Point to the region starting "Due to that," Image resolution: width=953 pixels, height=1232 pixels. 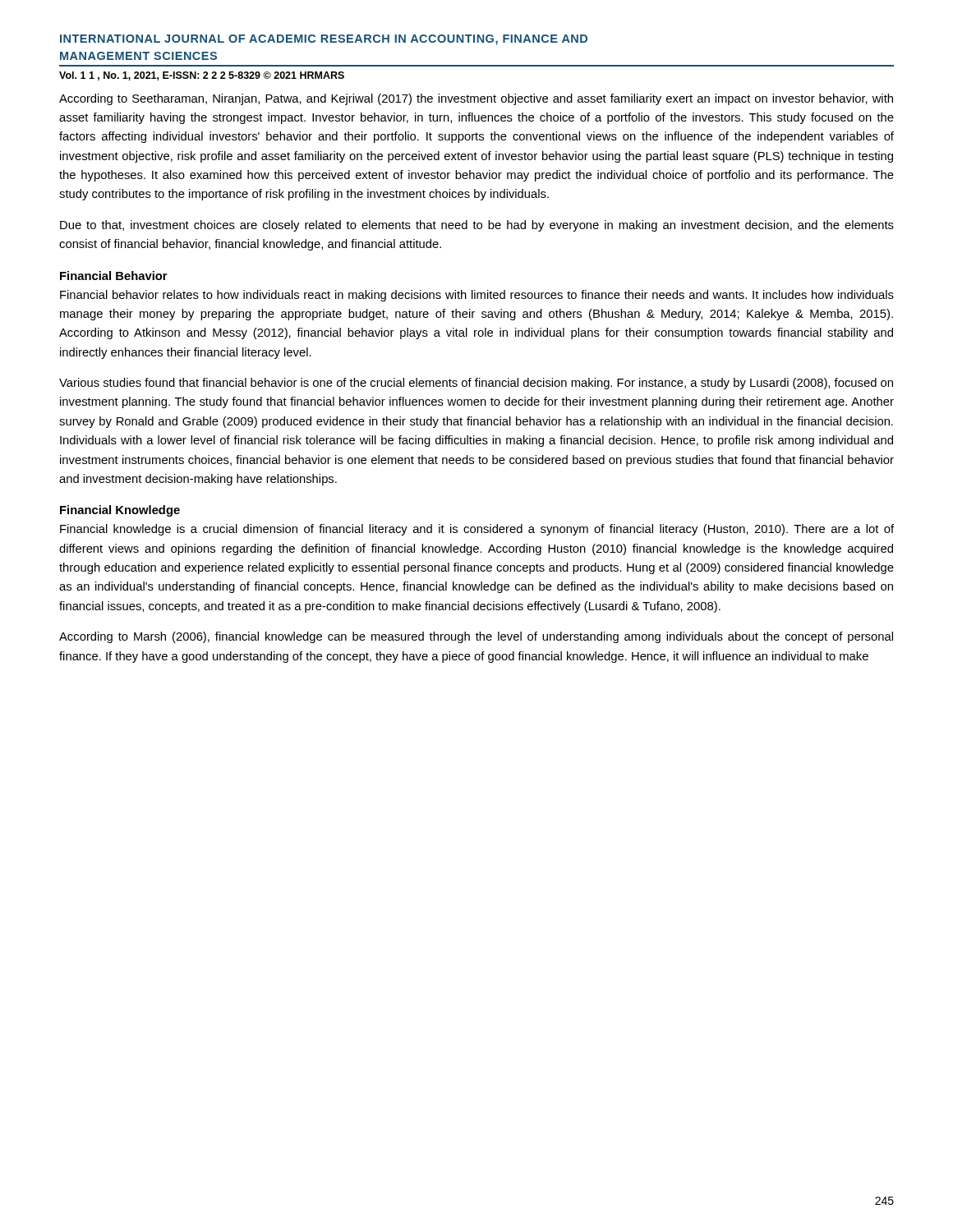pyautogui.click(x=476, y=235)
